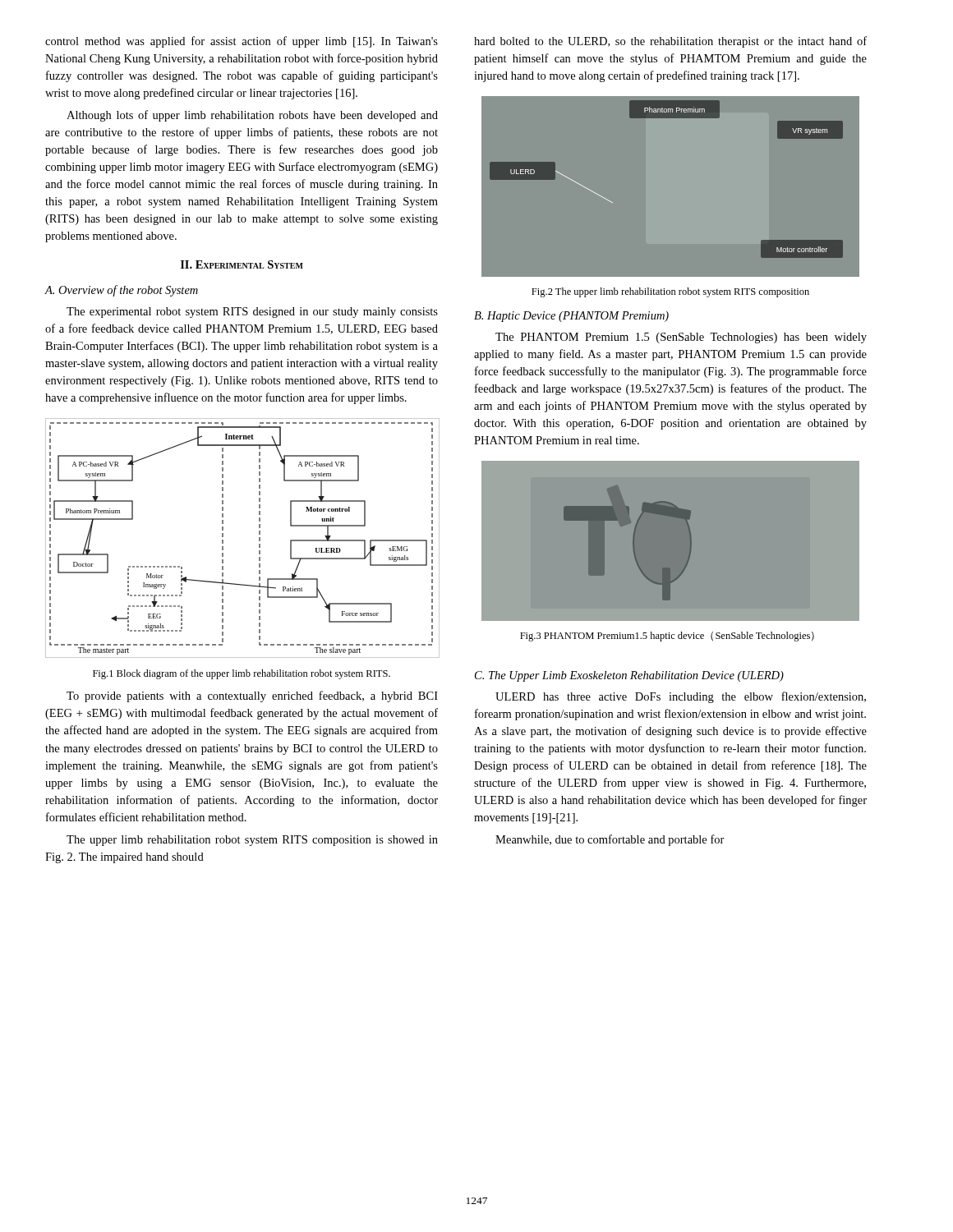Find the passage starting "A. Overview of the"

[122, 290]
